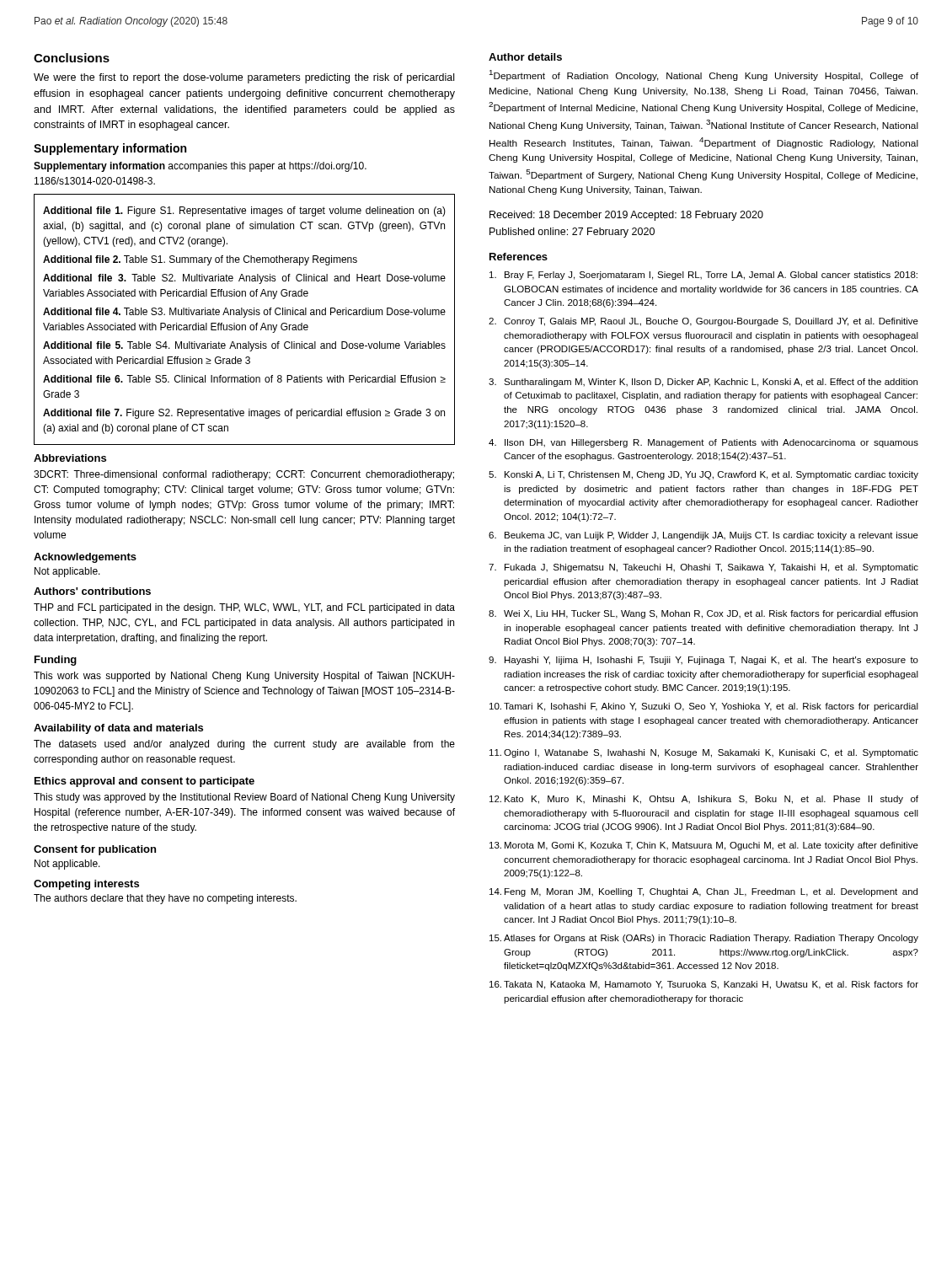This screenshot has height=1264, width=952.
Task: Point to the block beginning "Bray F, Ferlay J,"
Action: [703, 289]
